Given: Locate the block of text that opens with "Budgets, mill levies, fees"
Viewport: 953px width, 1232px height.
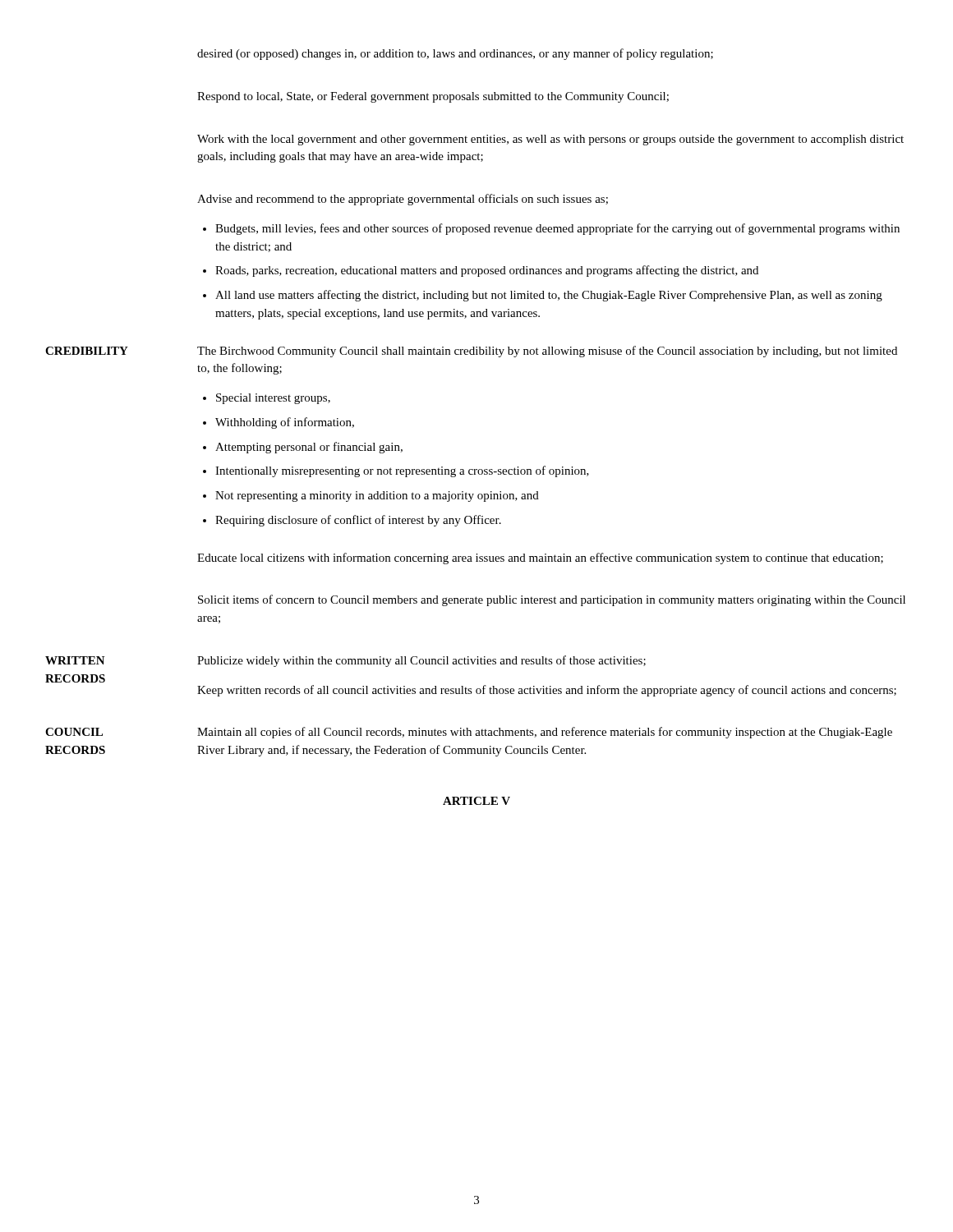Looking at the screenshot, I should (x=558, y=237).
